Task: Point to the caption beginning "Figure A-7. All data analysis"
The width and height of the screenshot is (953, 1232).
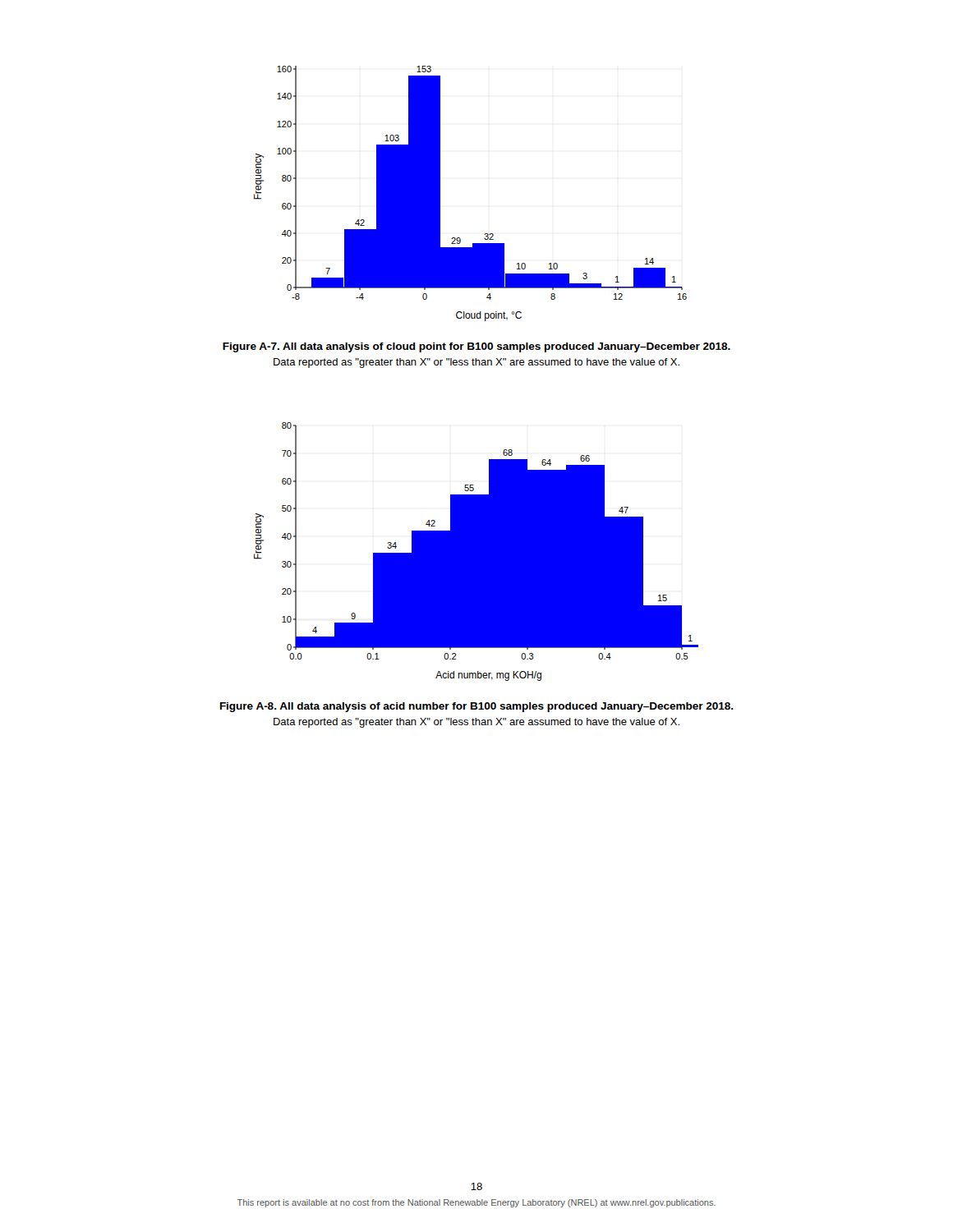Action: (x=476, y=354)
